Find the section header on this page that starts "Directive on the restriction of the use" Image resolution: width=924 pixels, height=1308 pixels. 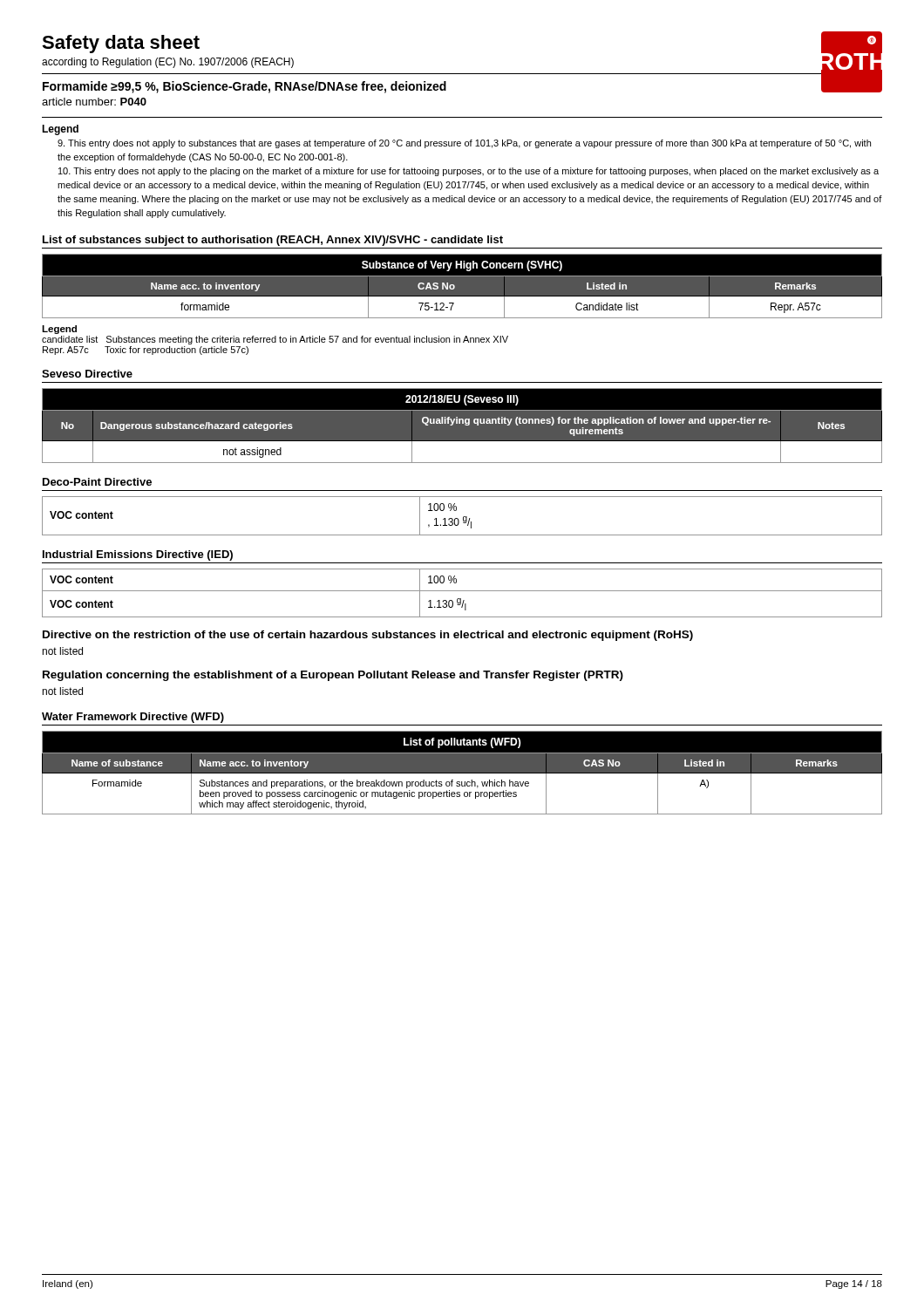pyautogui.click(x=368, y=635)
